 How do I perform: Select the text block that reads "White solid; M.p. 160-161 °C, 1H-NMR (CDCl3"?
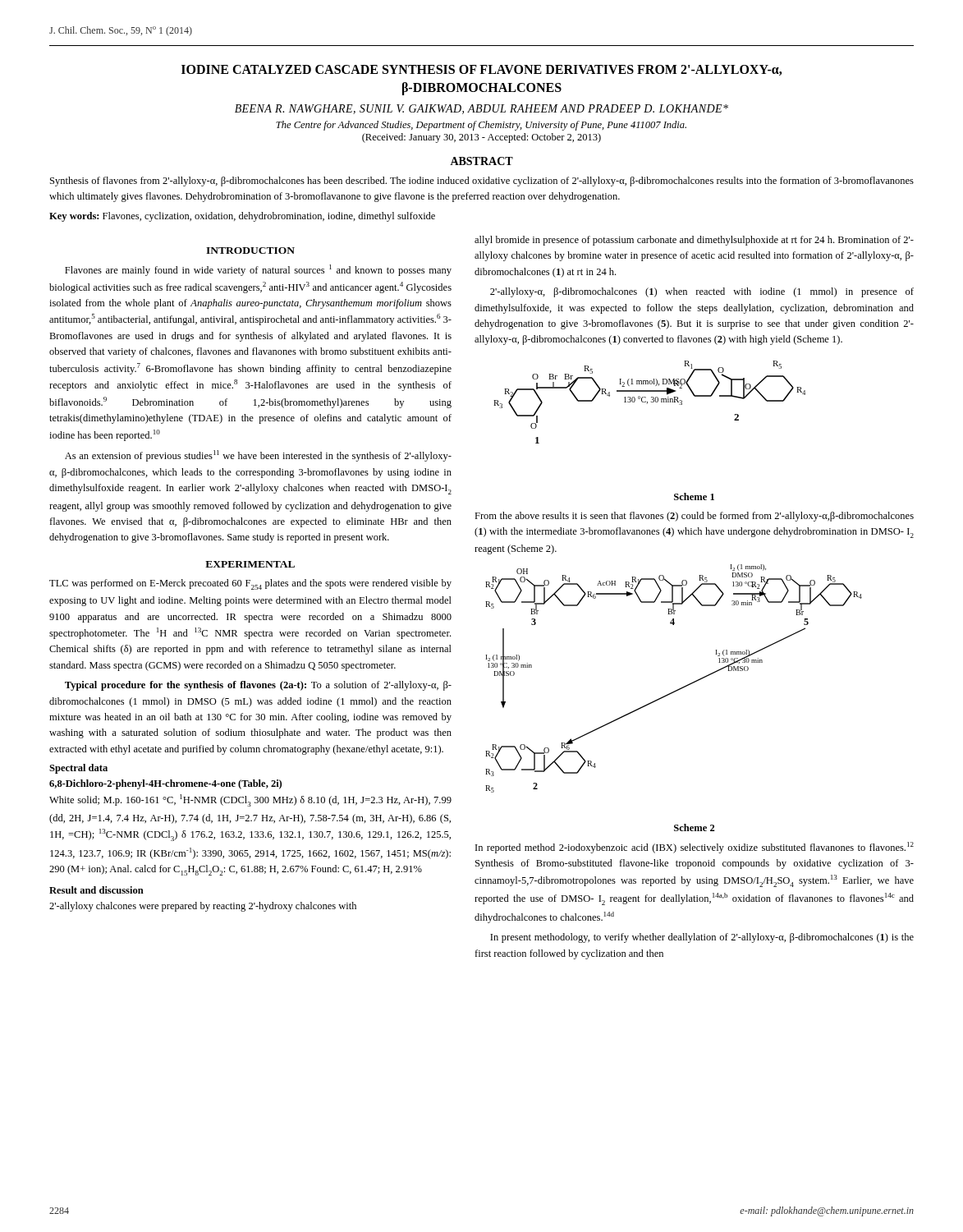[250, 836]
